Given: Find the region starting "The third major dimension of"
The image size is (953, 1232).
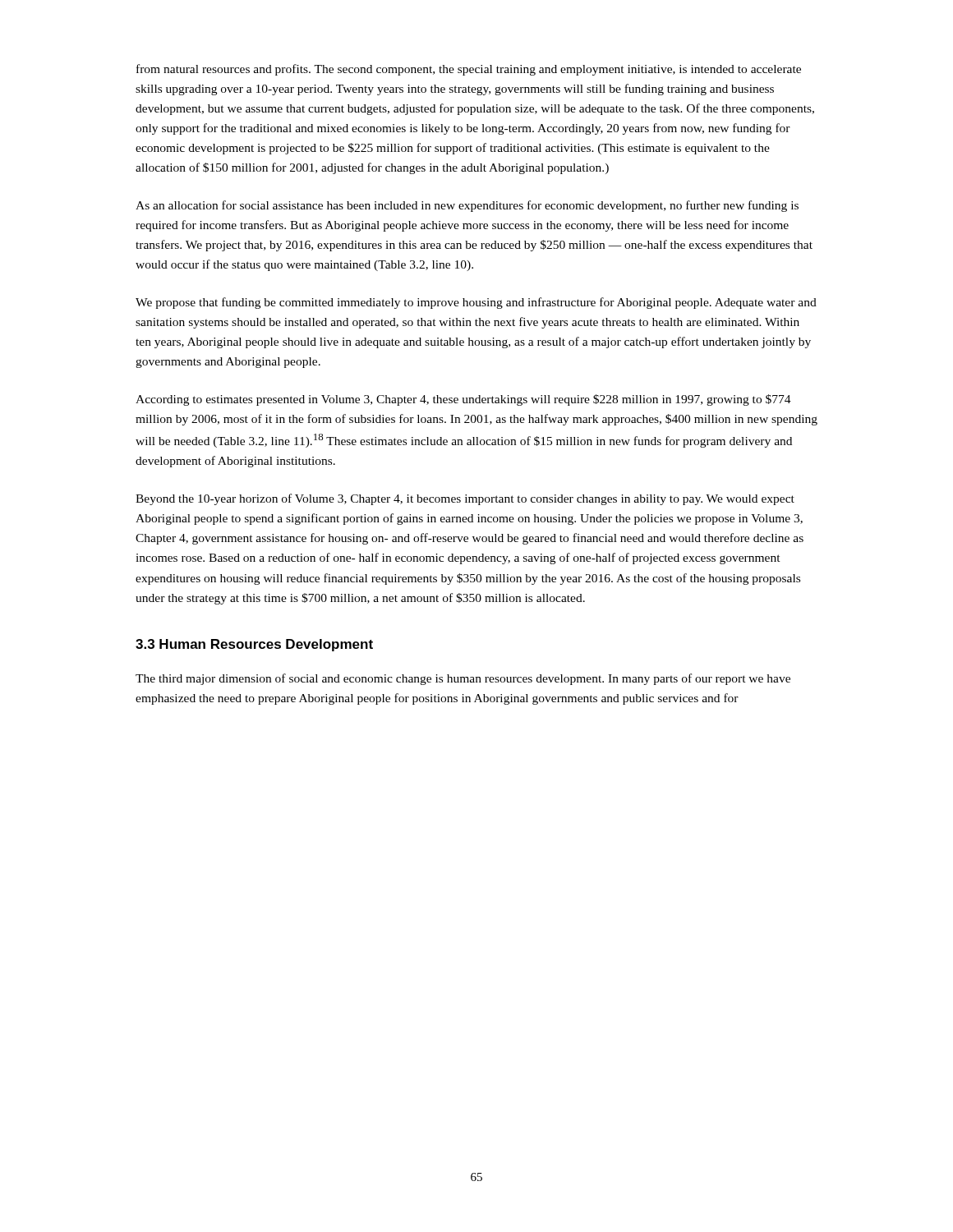Looking at the screenshot, I should [463, 688].
